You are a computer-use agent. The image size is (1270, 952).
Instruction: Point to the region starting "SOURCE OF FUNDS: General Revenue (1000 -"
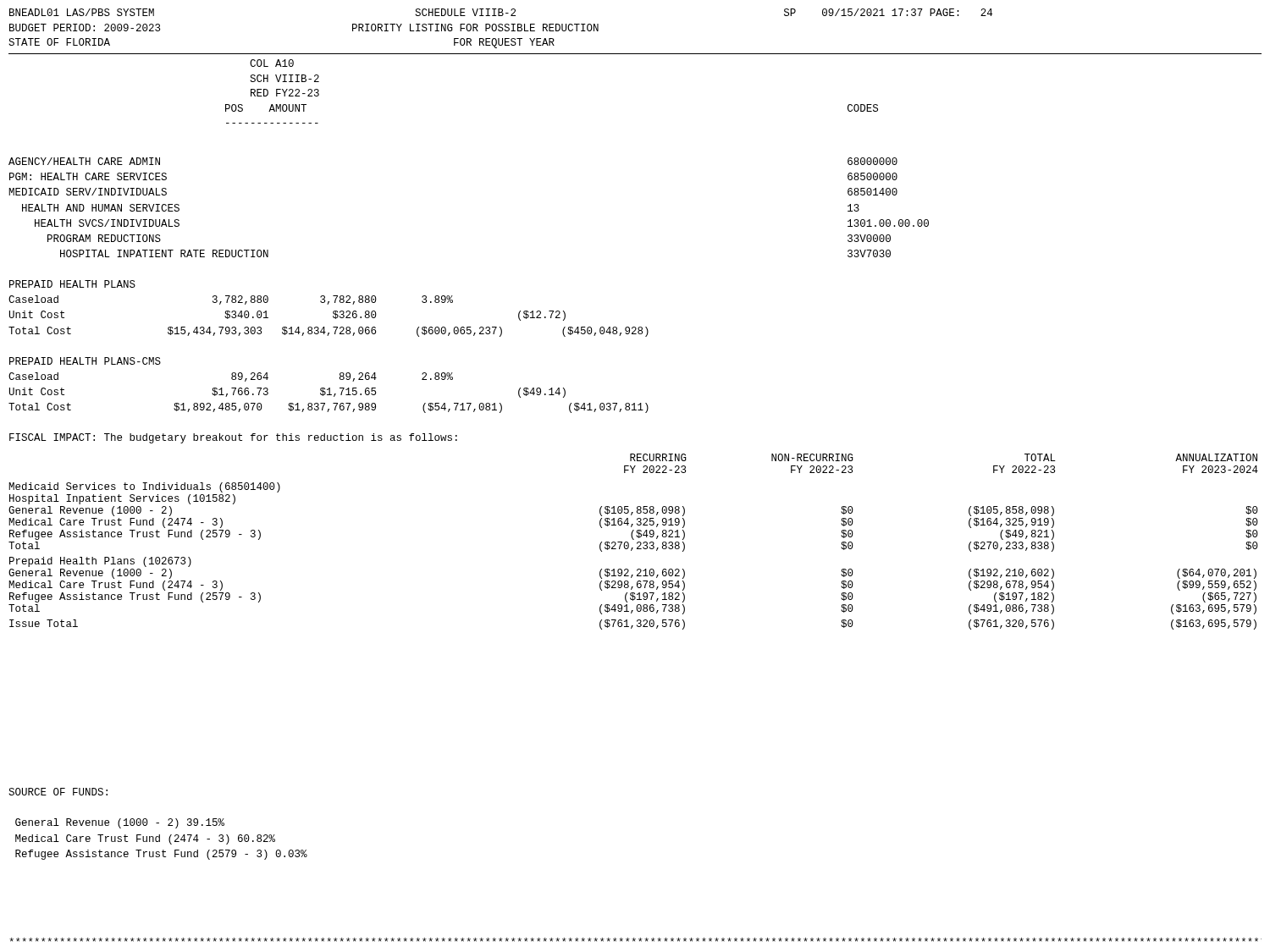158,824
